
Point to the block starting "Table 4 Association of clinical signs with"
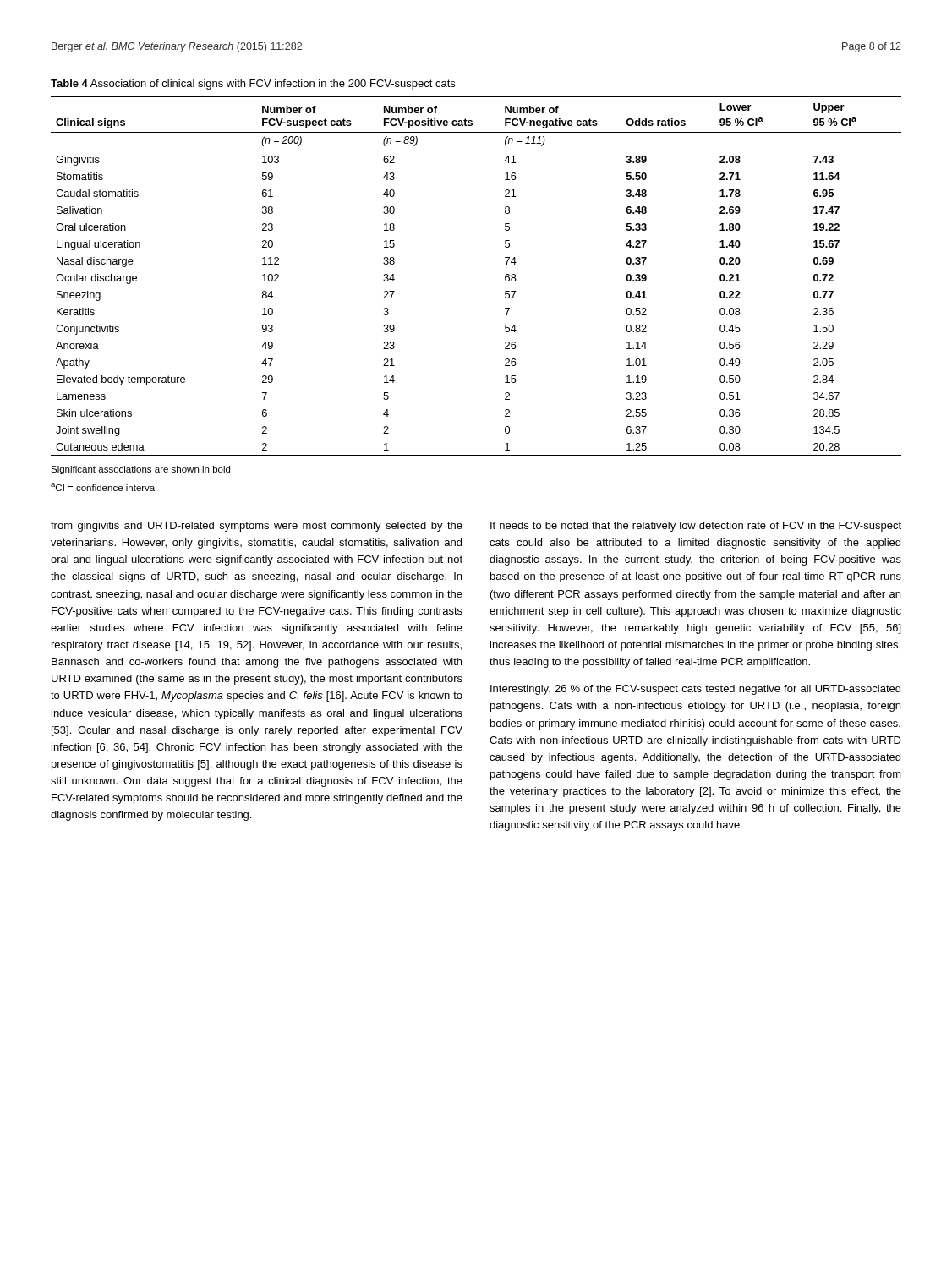(253, 83)
